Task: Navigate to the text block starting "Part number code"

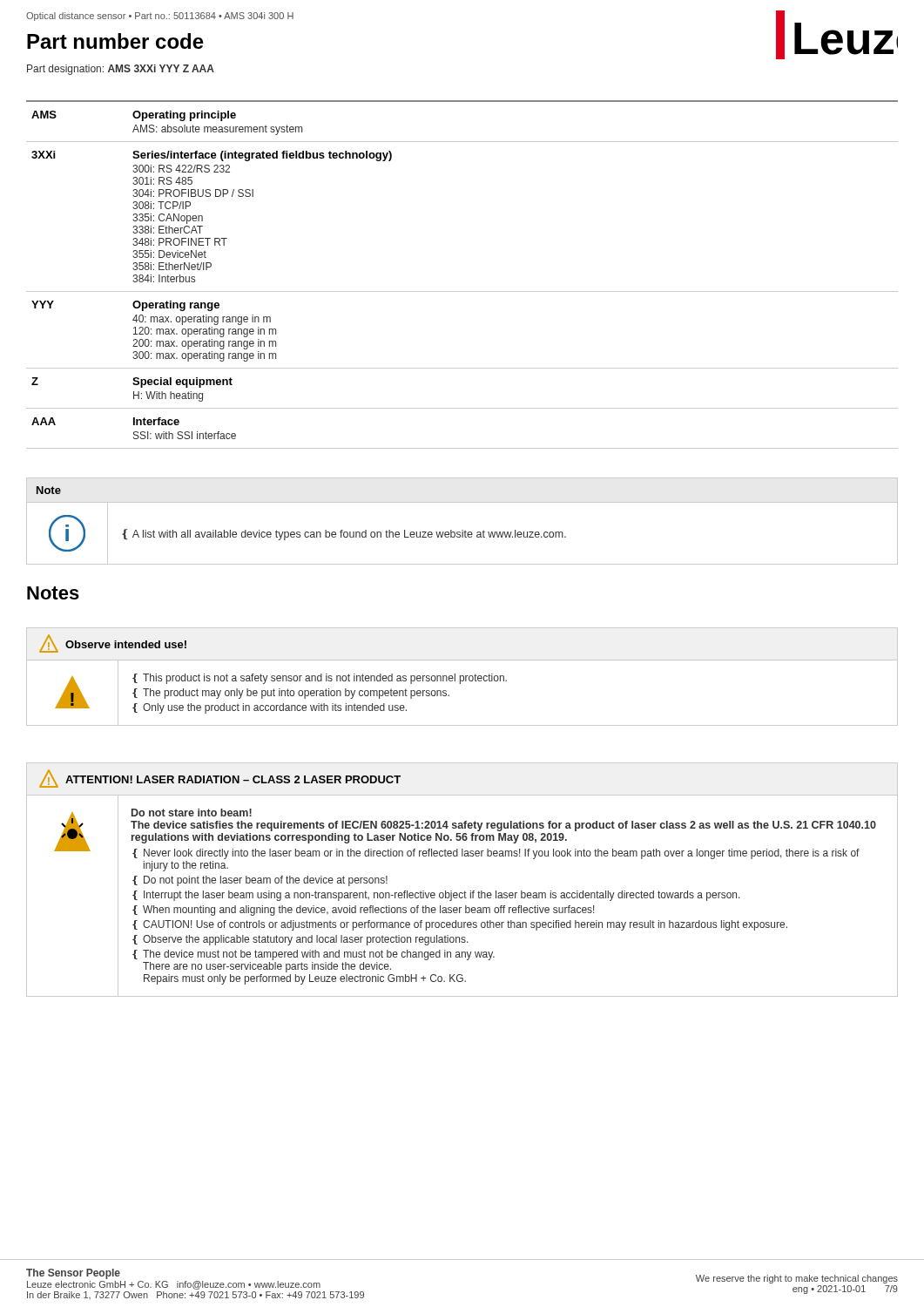Action: pos(115,41)
